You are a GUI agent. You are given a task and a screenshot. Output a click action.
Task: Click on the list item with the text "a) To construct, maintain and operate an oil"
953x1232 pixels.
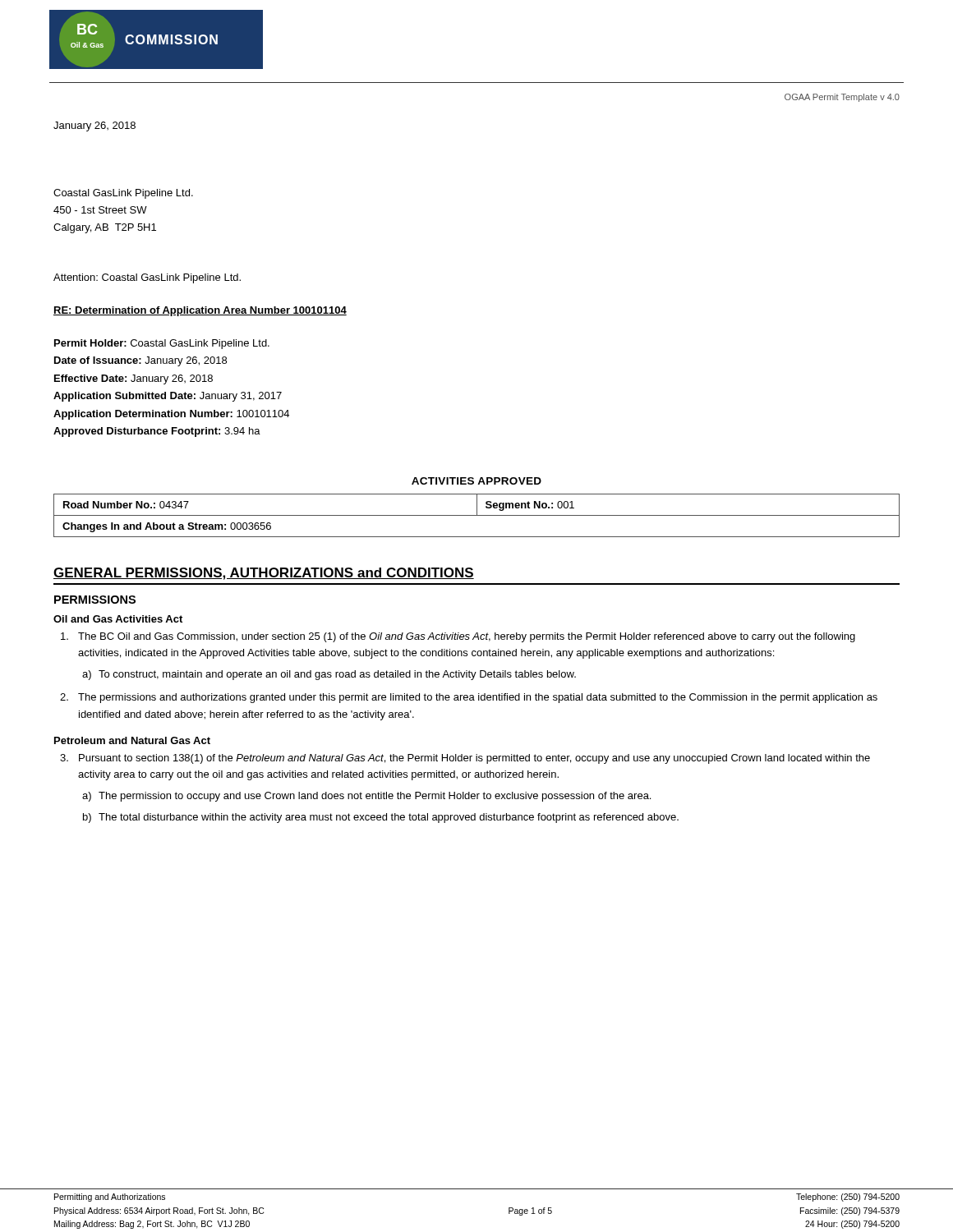[338, 675]
